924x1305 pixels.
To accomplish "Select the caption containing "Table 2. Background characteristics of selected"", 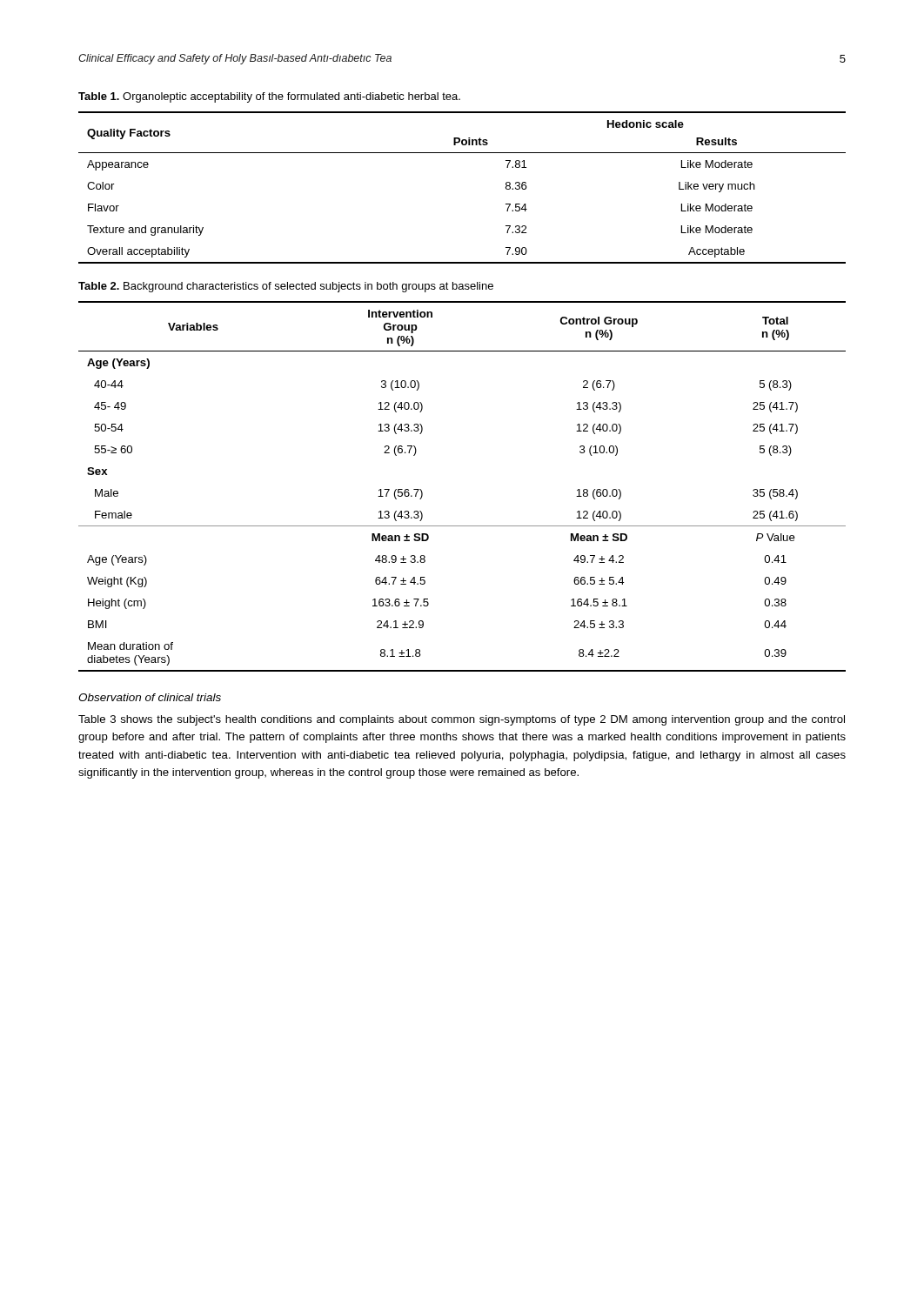I will [286, 286].
